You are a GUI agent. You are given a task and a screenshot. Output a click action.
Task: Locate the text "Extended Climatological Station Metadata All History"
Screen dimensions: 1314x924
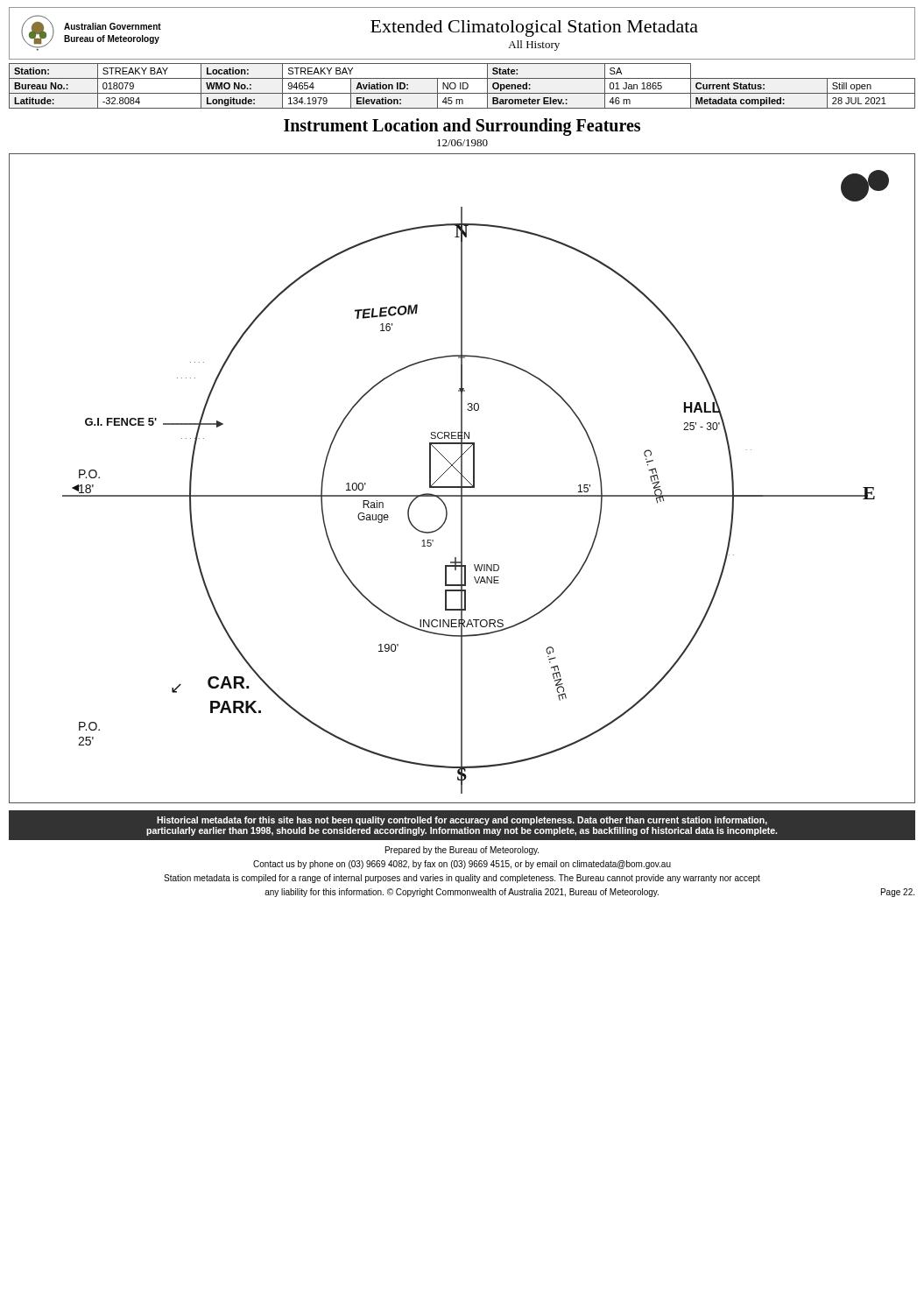coord(534,33)
